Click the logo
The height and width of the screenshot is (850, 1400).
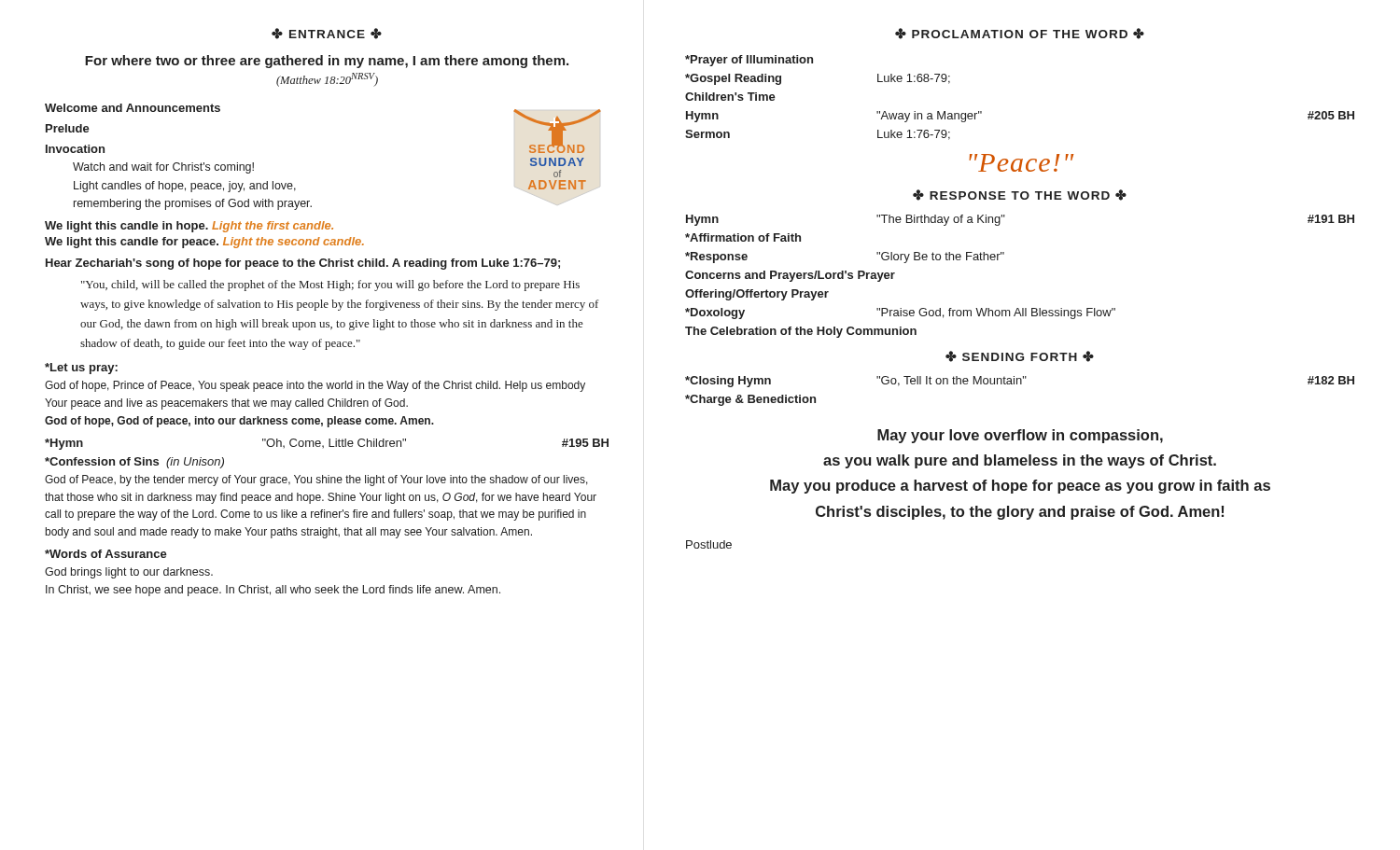click(557, 156)
